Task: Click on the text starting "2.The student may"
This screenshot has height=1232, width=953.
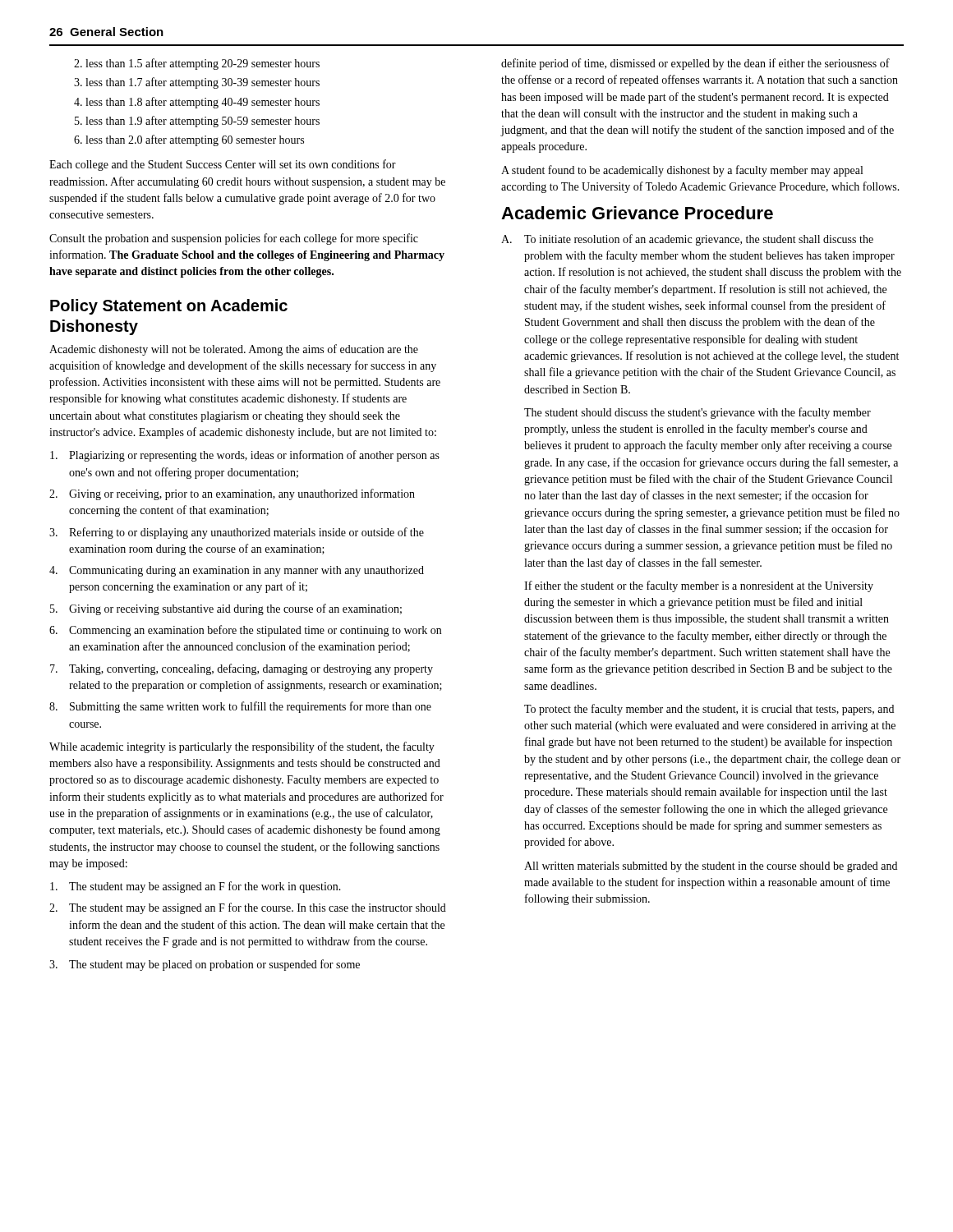Action: pos(251,926)
